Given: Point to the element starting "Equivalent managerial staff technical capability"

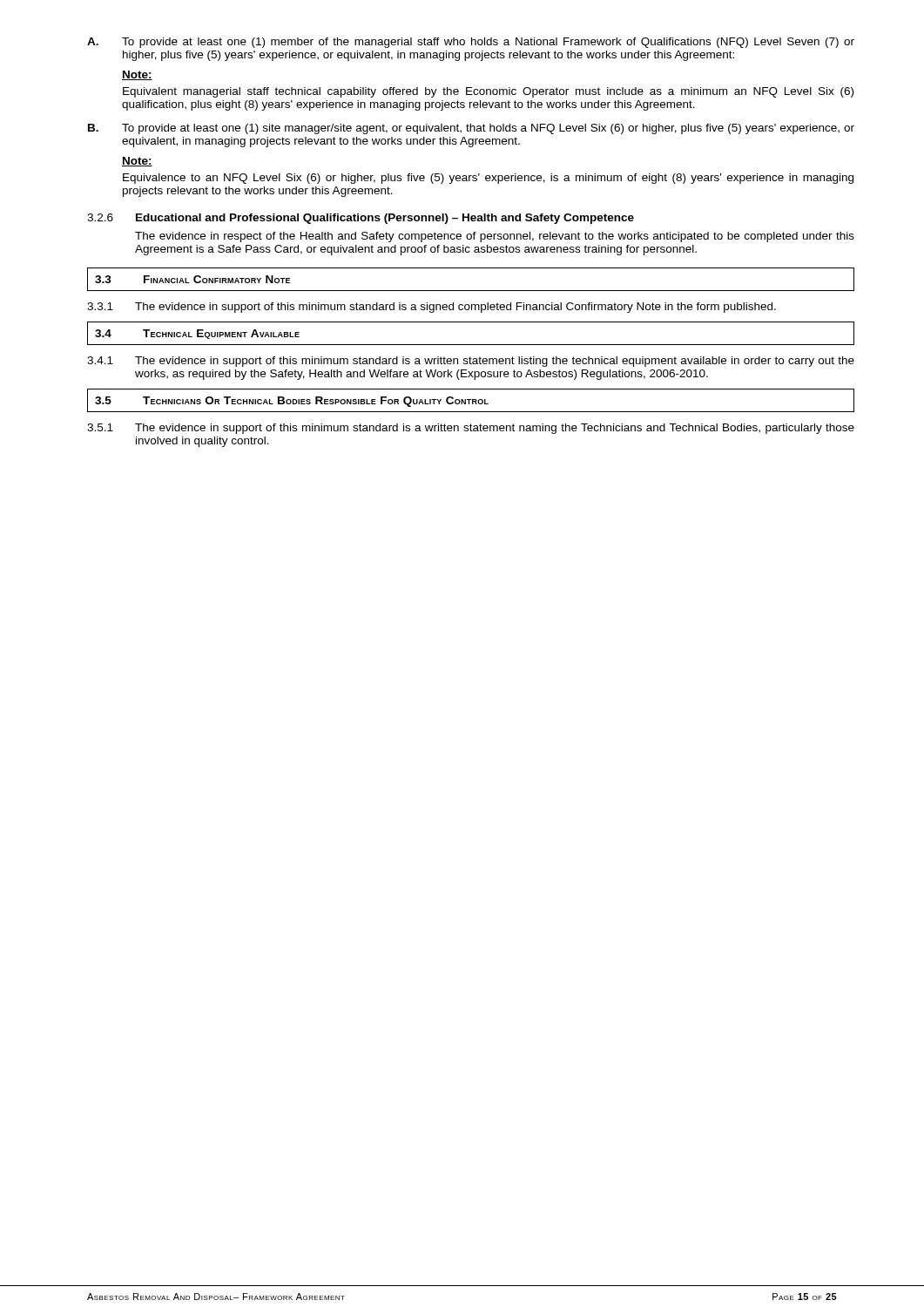Looking at the screenshot, I should pyautogui.click(x=488, y=98).
